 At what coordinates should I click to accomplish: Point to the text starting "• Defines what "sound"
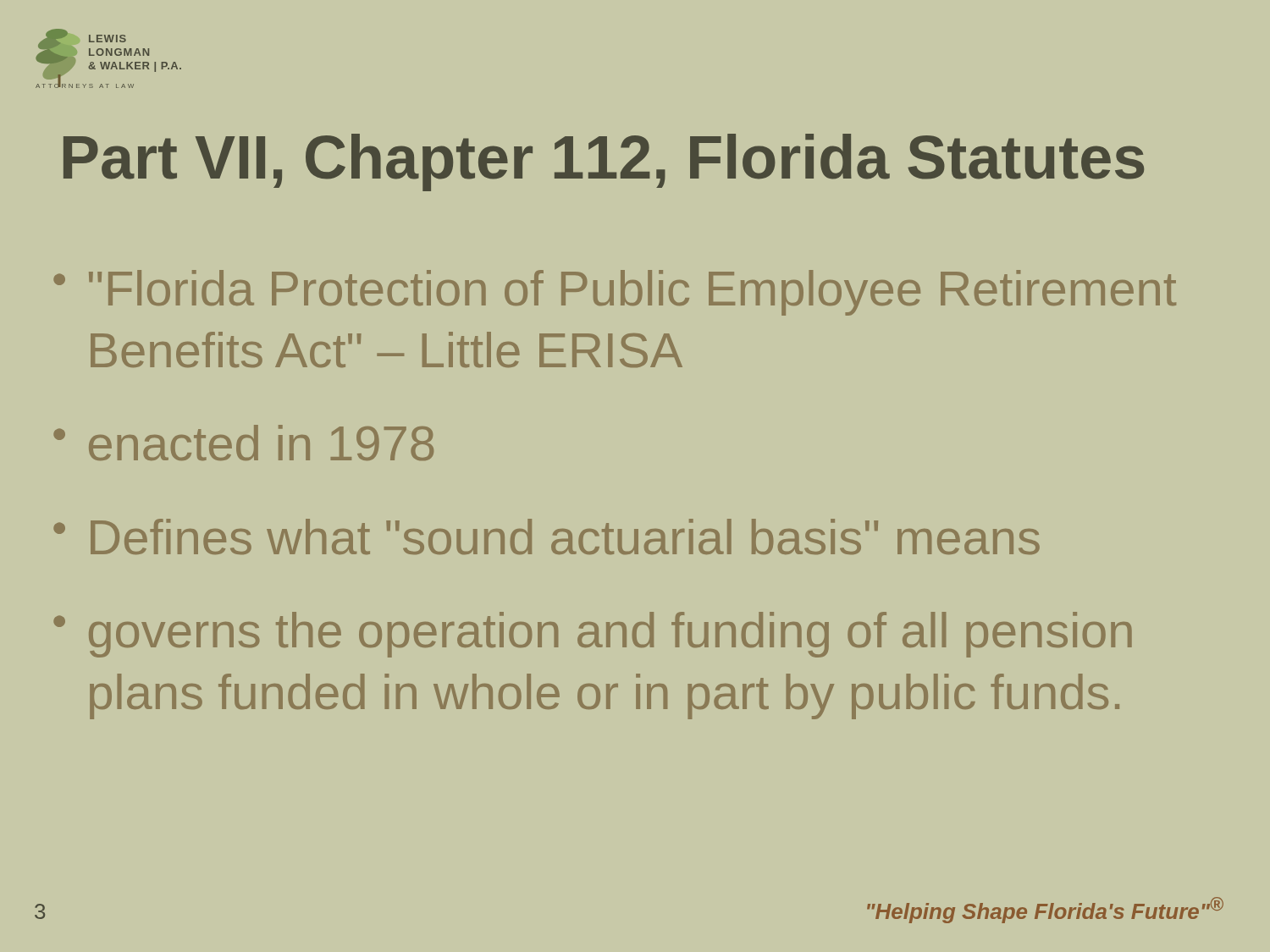tap(546, 537)
